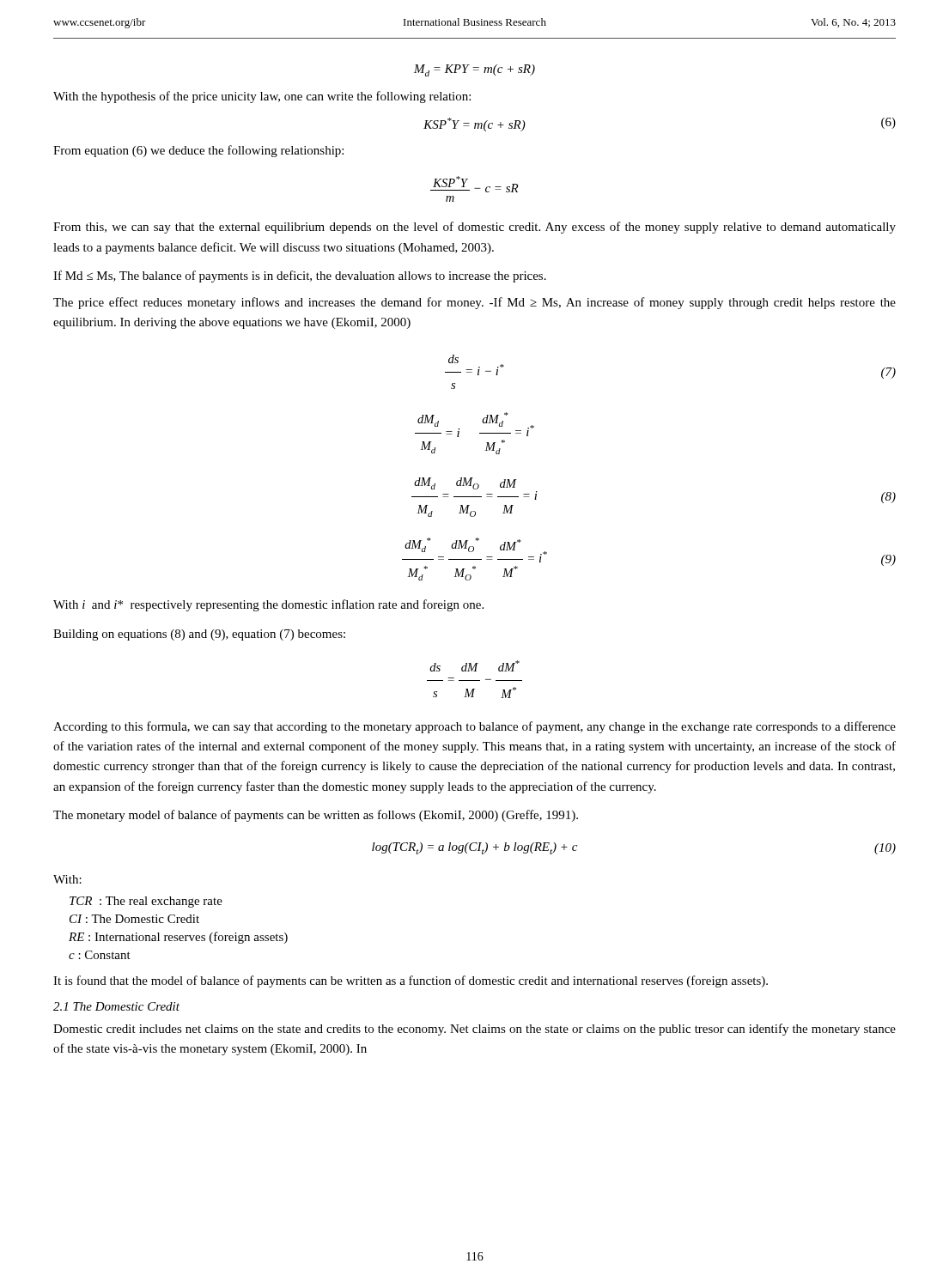Locate the text block starting "ds s = i − i*"

coord(453,363)
